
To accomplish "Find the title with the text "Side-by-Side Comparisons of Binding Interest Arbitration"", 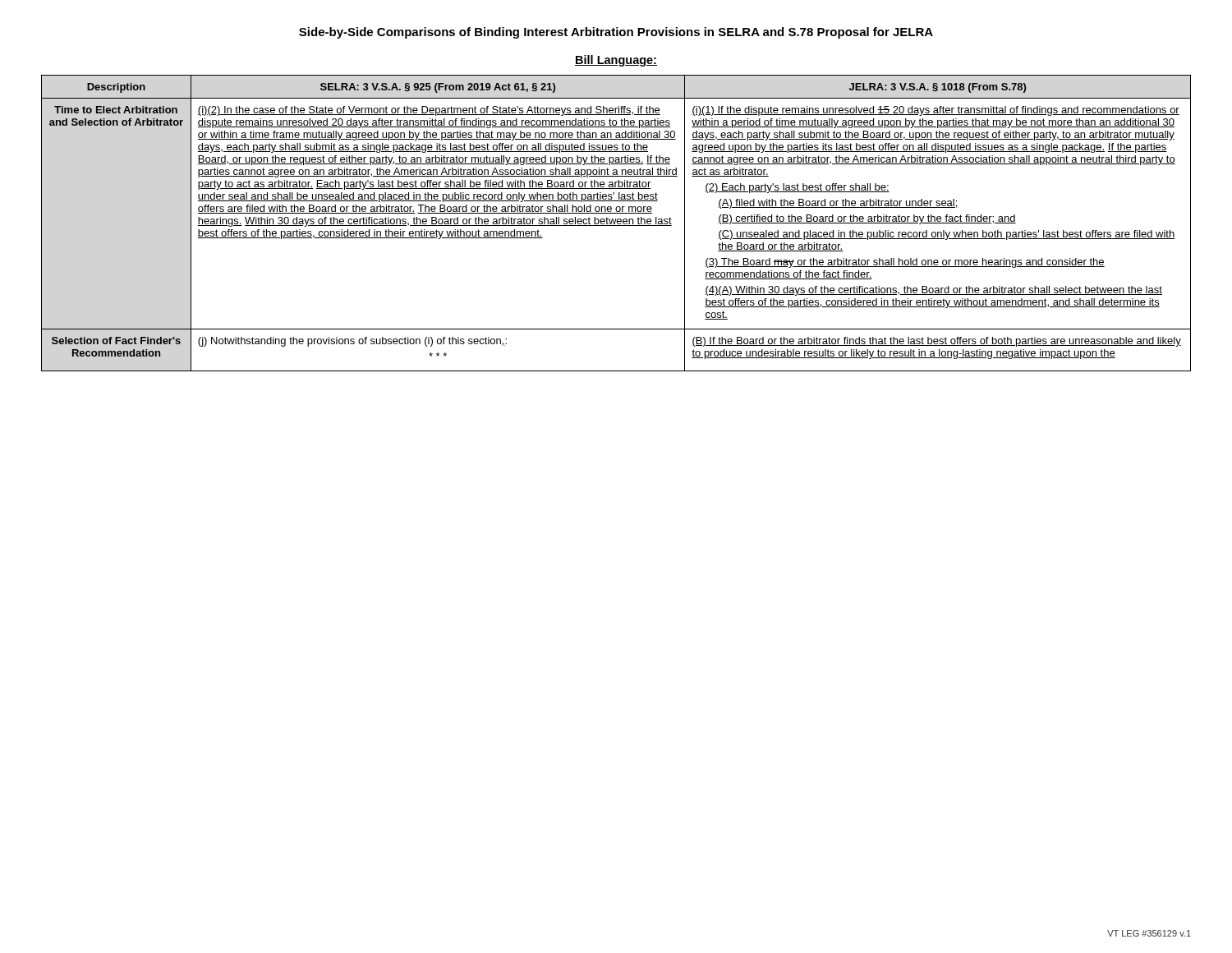I will (x=616, y=32).
